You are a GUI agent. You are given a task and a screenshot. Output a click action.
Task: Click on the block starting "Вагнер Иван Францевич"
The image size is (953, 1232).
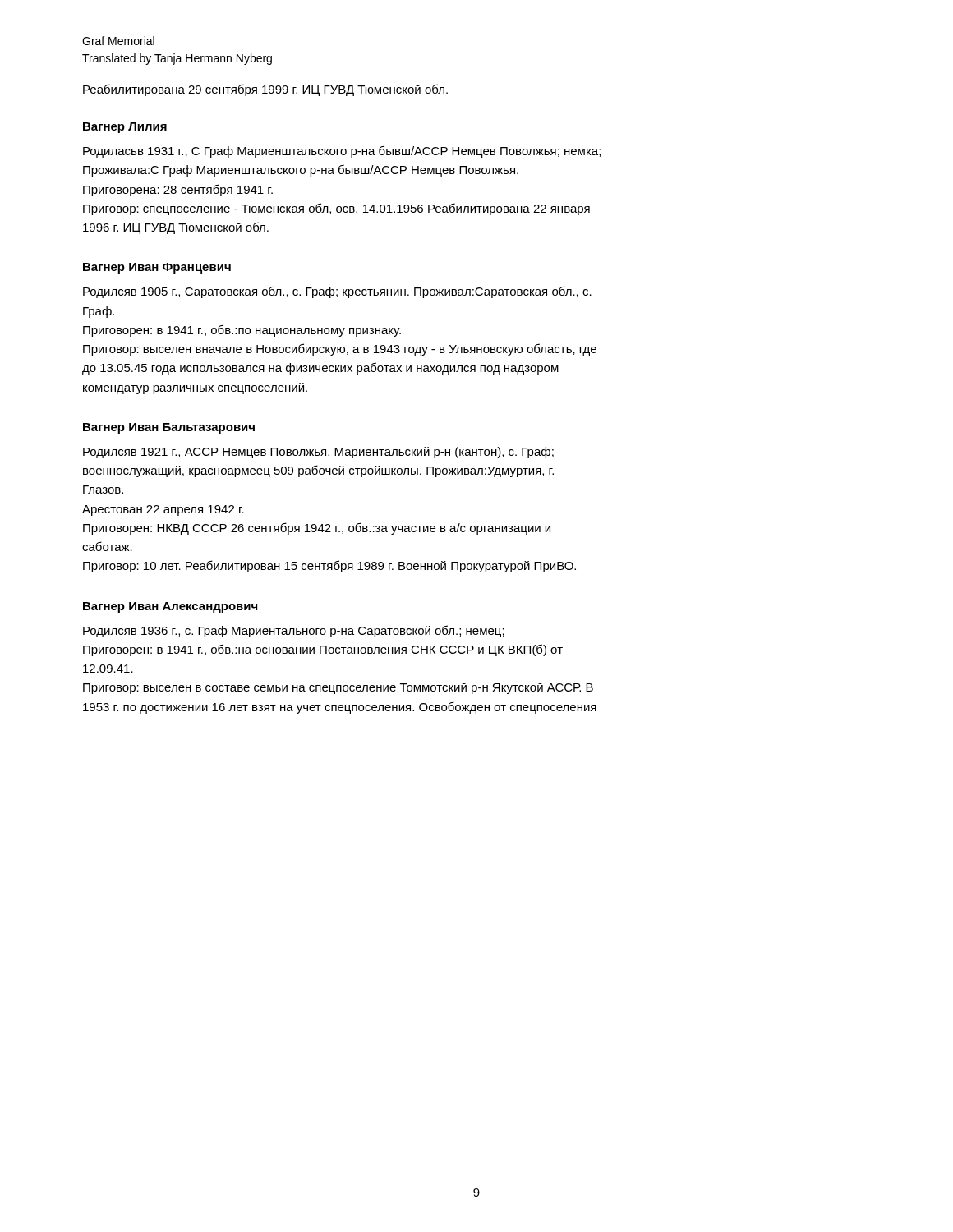[157, 267]
